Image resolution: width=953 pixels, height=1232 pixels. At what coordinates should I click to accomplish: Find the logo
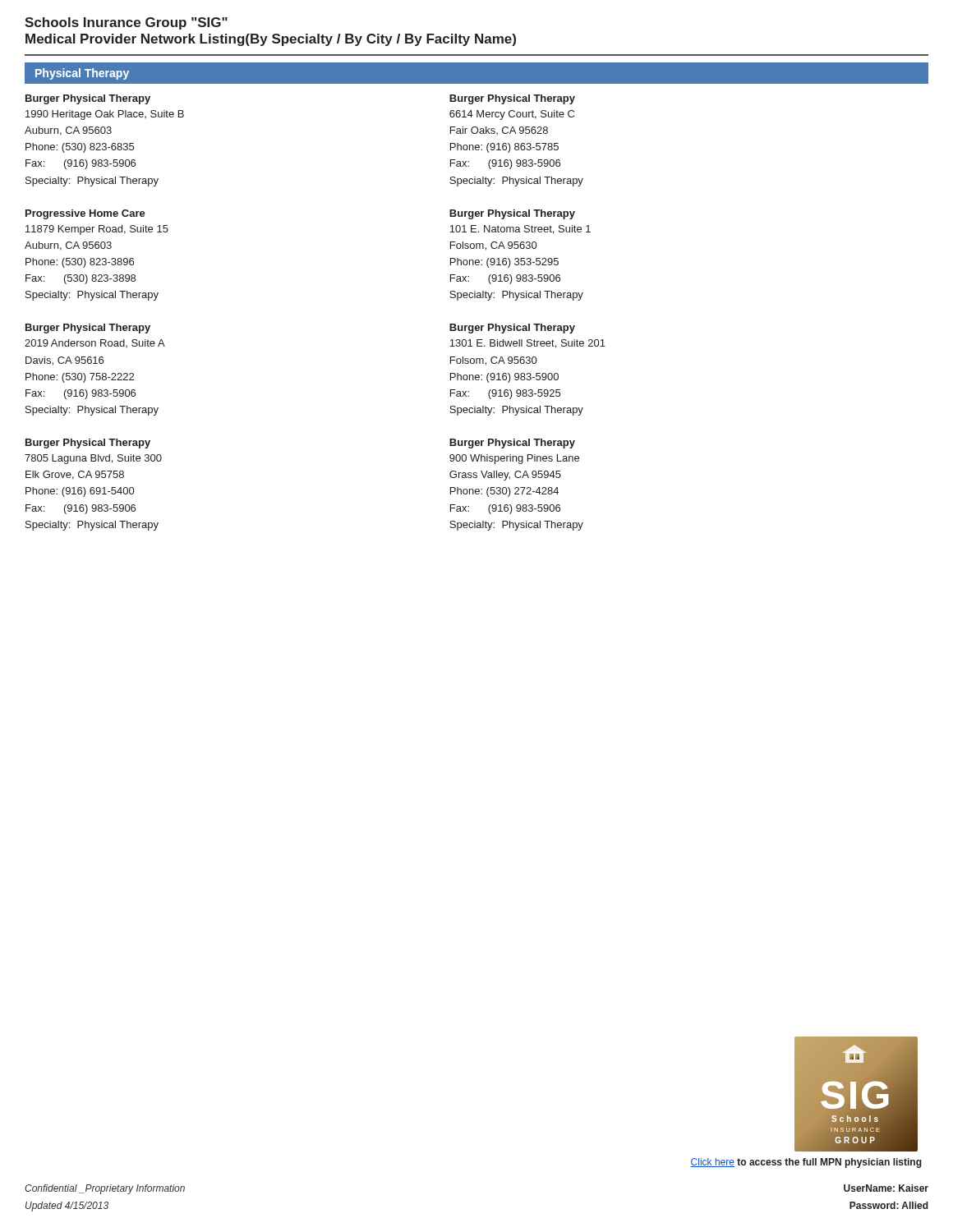(x=856, y=1095)
